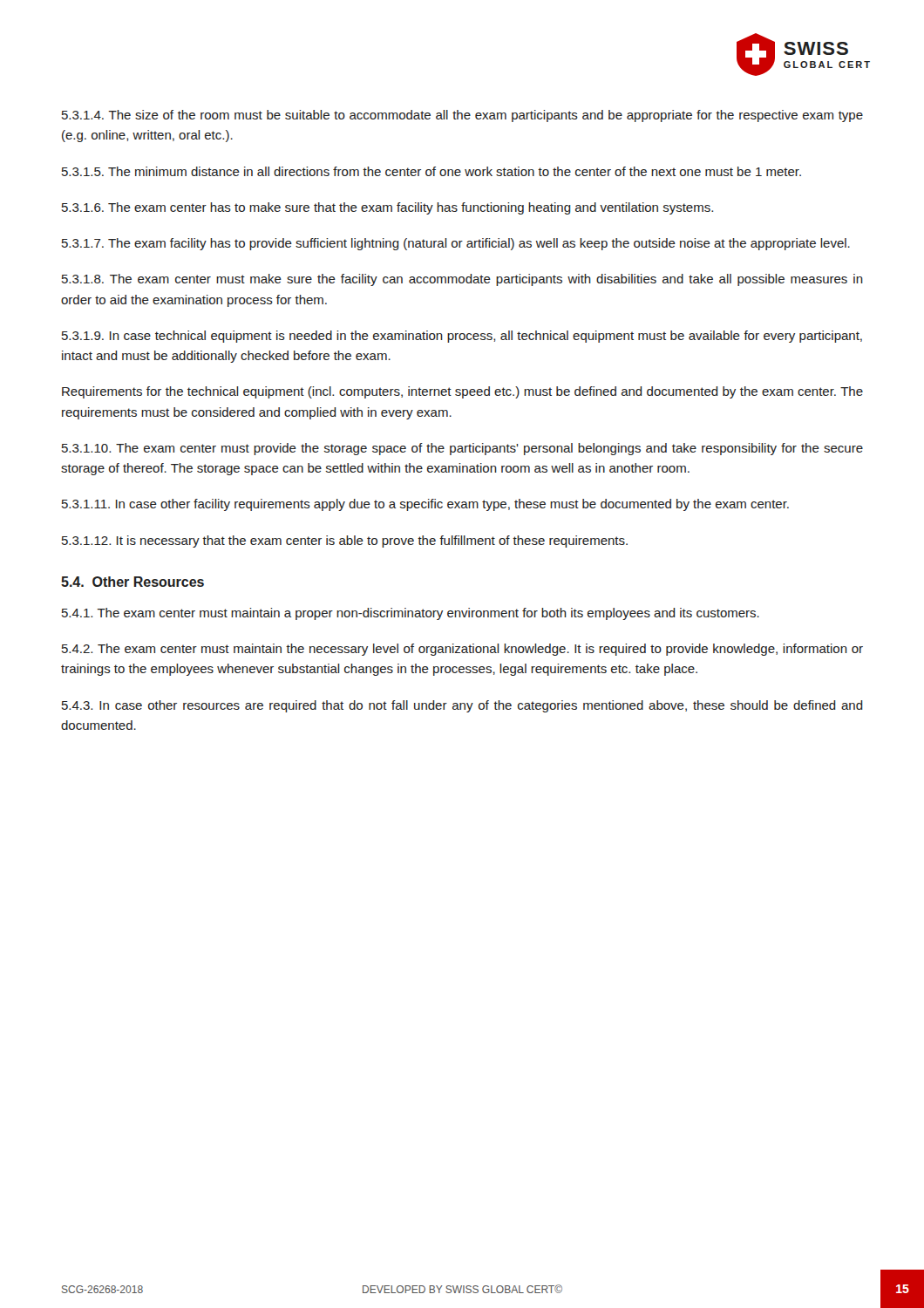Find the block on this page that starts "Requirements for the technical"
The width and height of the screenshot is (924, 1308).
(462, 401)
